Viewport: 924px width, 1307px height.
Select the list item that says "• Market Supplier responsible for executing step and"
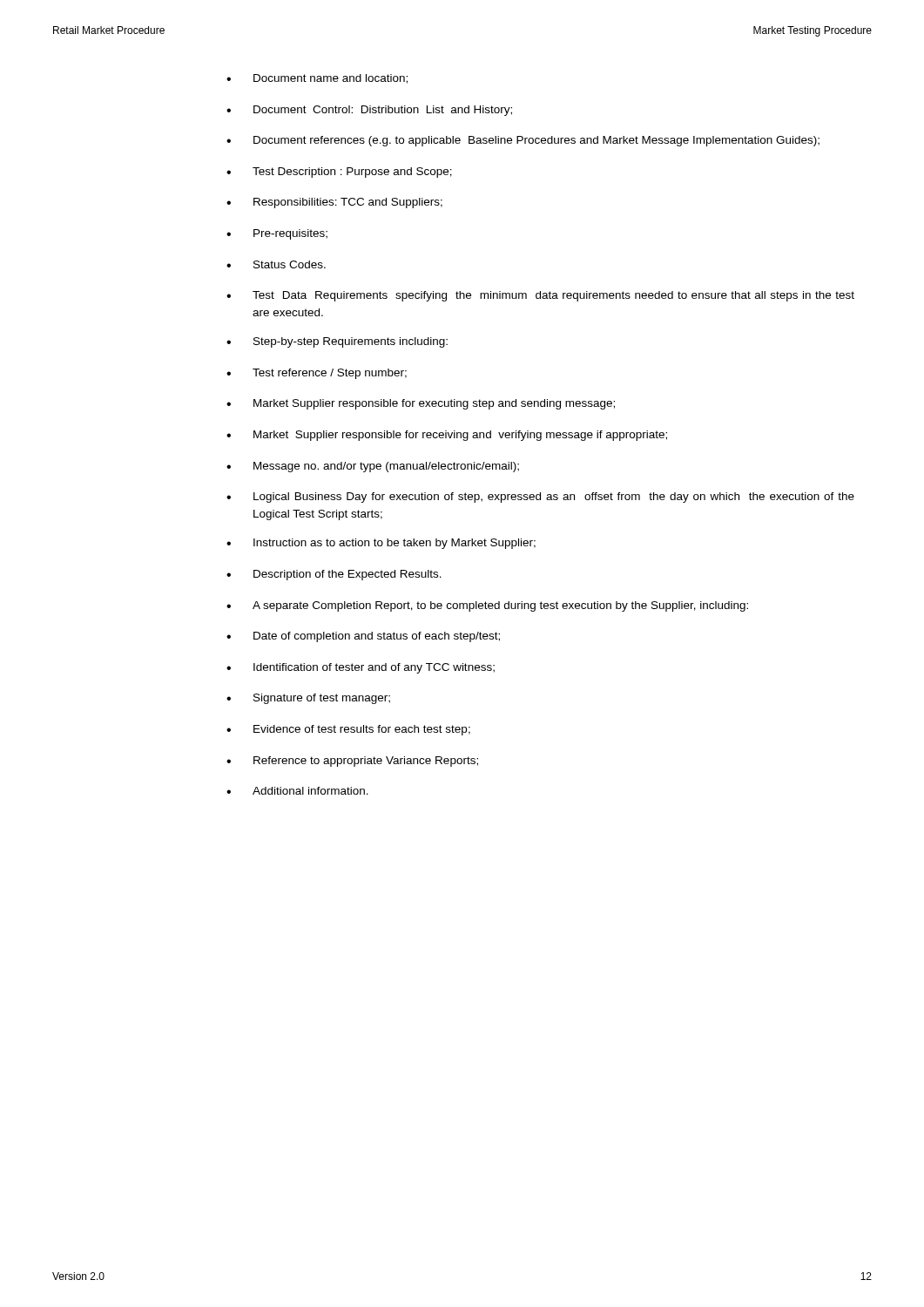click(x=540, y=405)
